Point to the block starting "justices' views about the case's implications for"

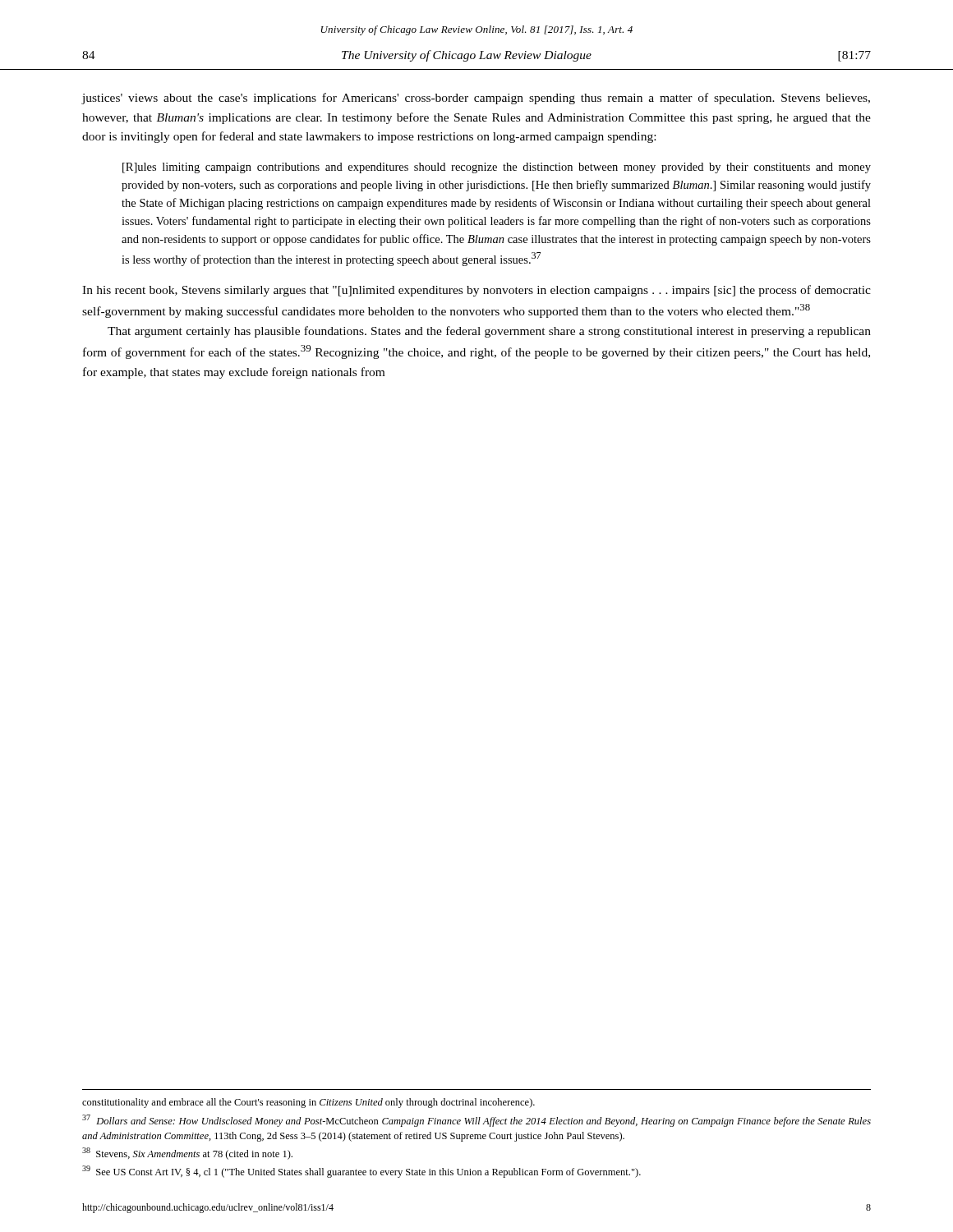point(476,117)
